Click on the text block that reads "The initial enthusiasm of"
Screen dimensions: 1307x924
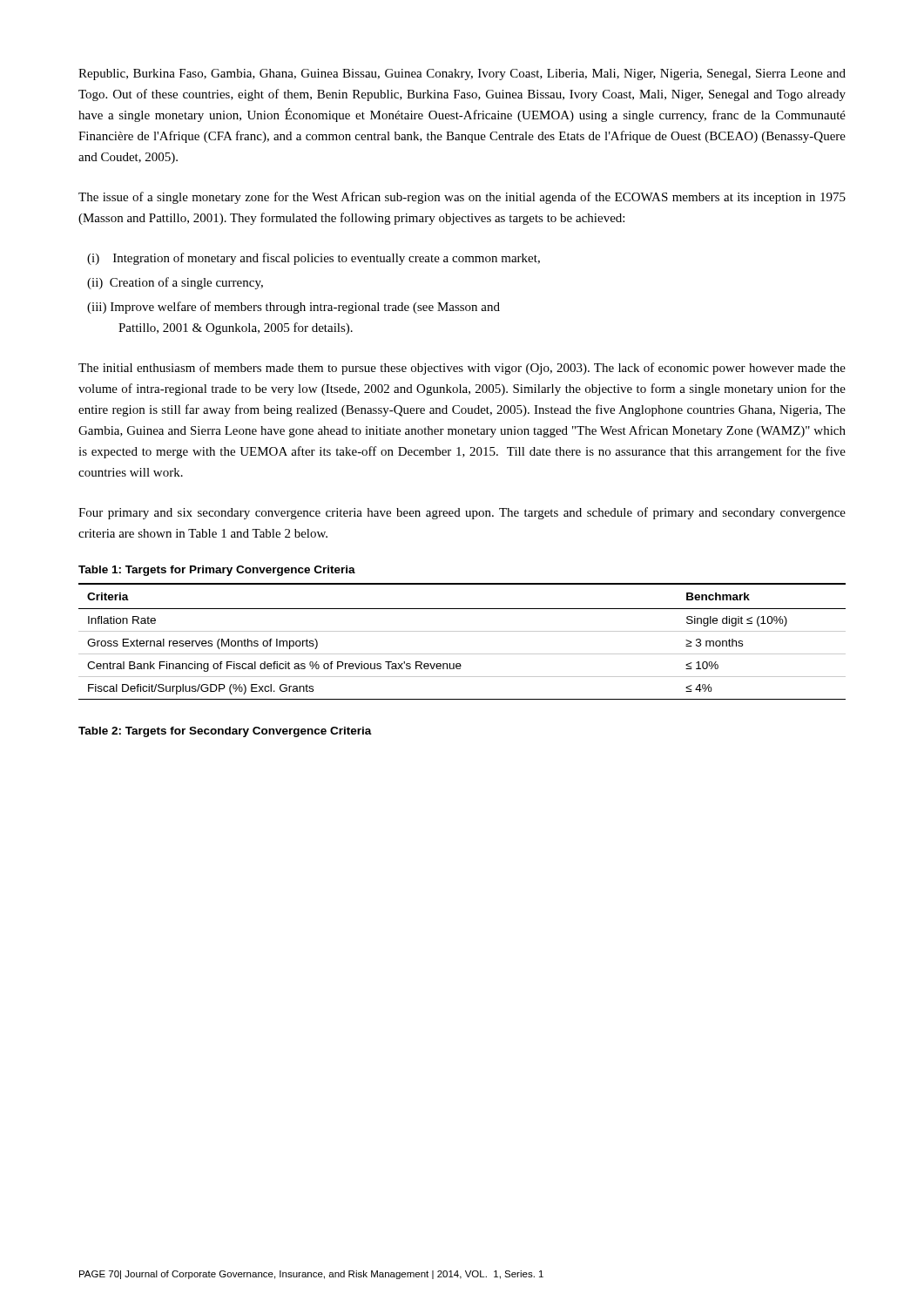[x=462, y=420]
